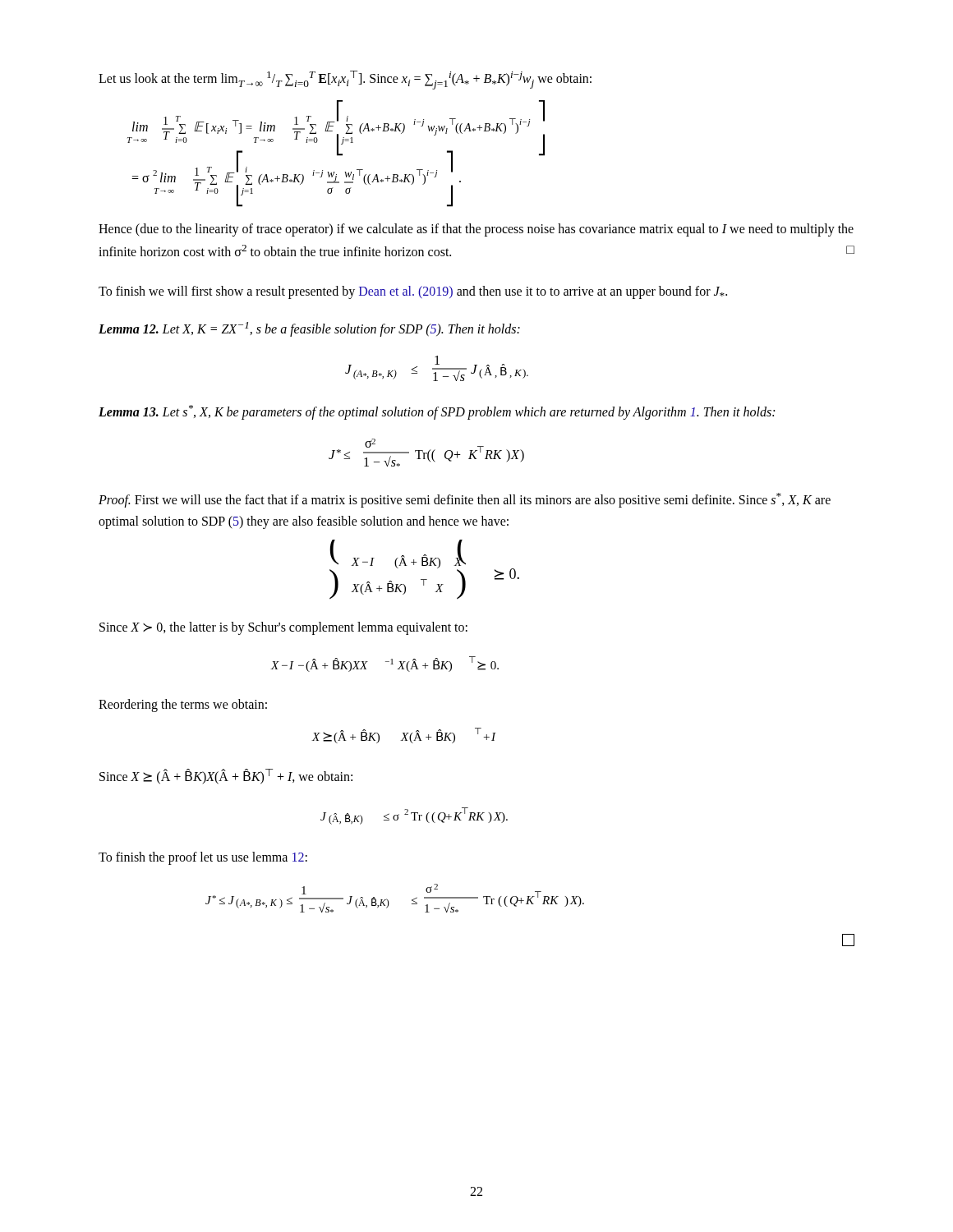The image size is (953, 1232).
Task: Find the passage starting "Proof. First we will use the fact that"
Action: (x=465, y=509)
